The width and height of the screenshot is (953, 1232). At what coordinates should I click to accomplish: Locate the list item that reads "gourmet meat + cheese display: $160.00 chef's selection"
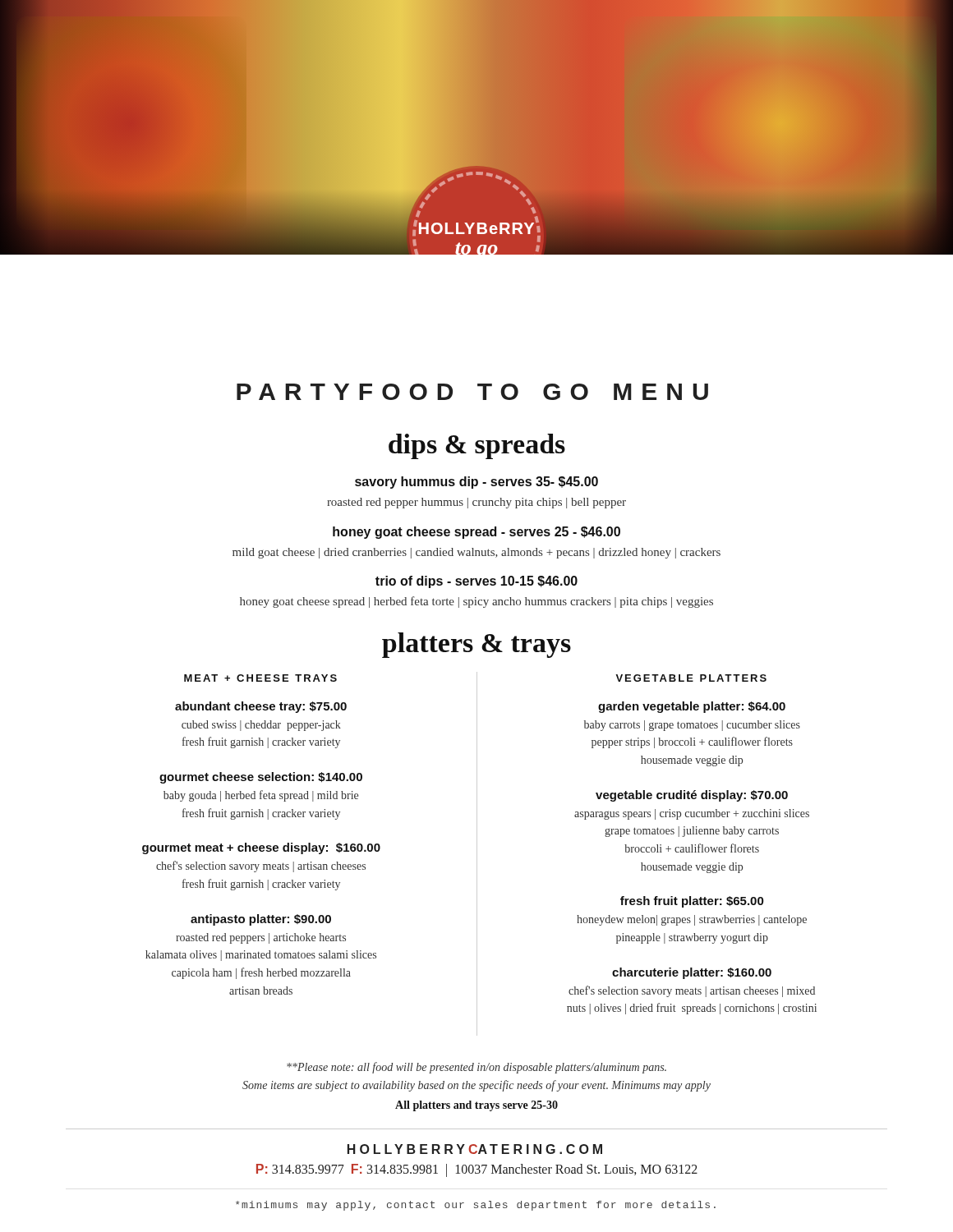[x=261, y=867]
